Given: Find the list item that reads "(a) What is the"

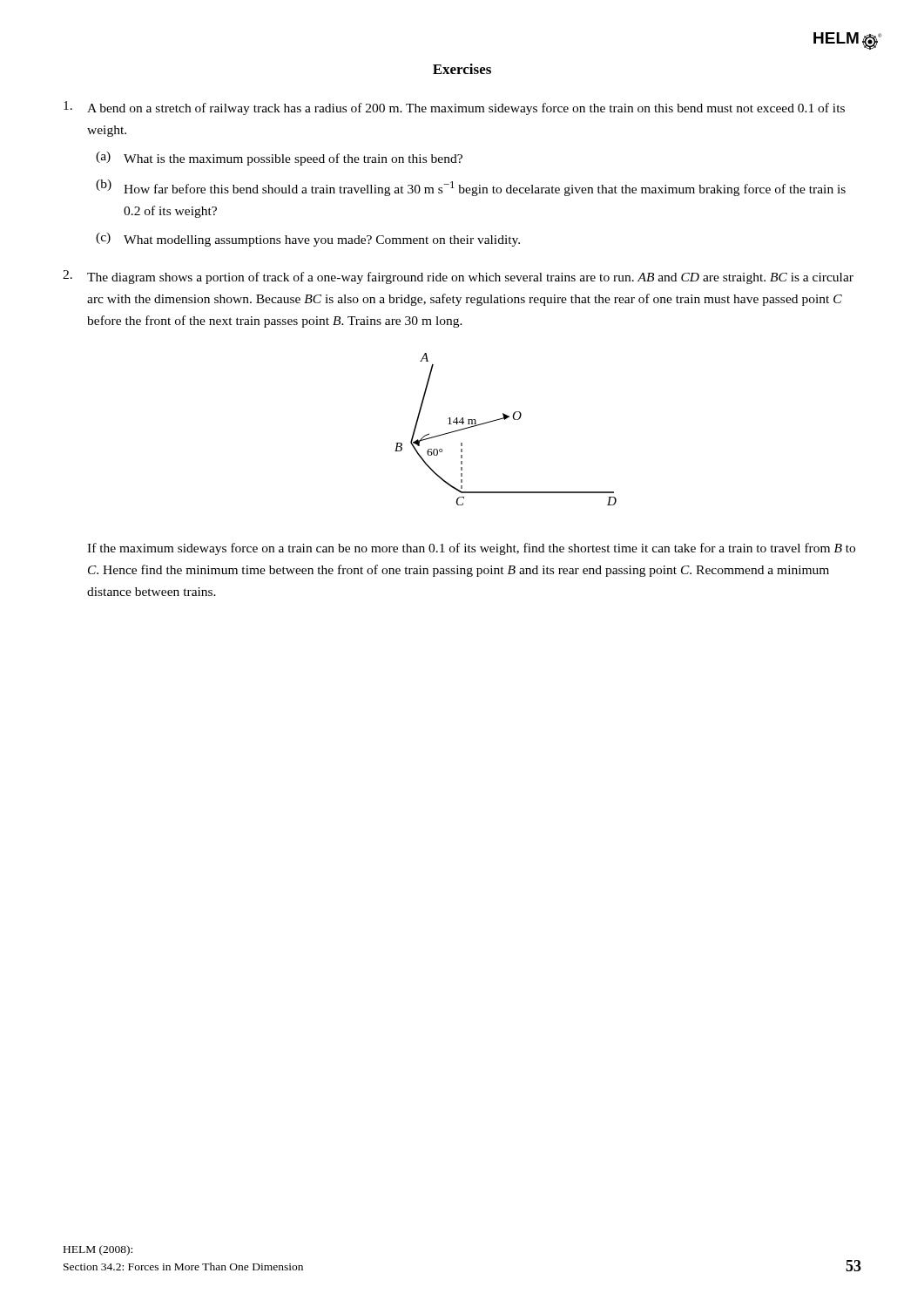Looking at the screenshot, I should [279, 159].
